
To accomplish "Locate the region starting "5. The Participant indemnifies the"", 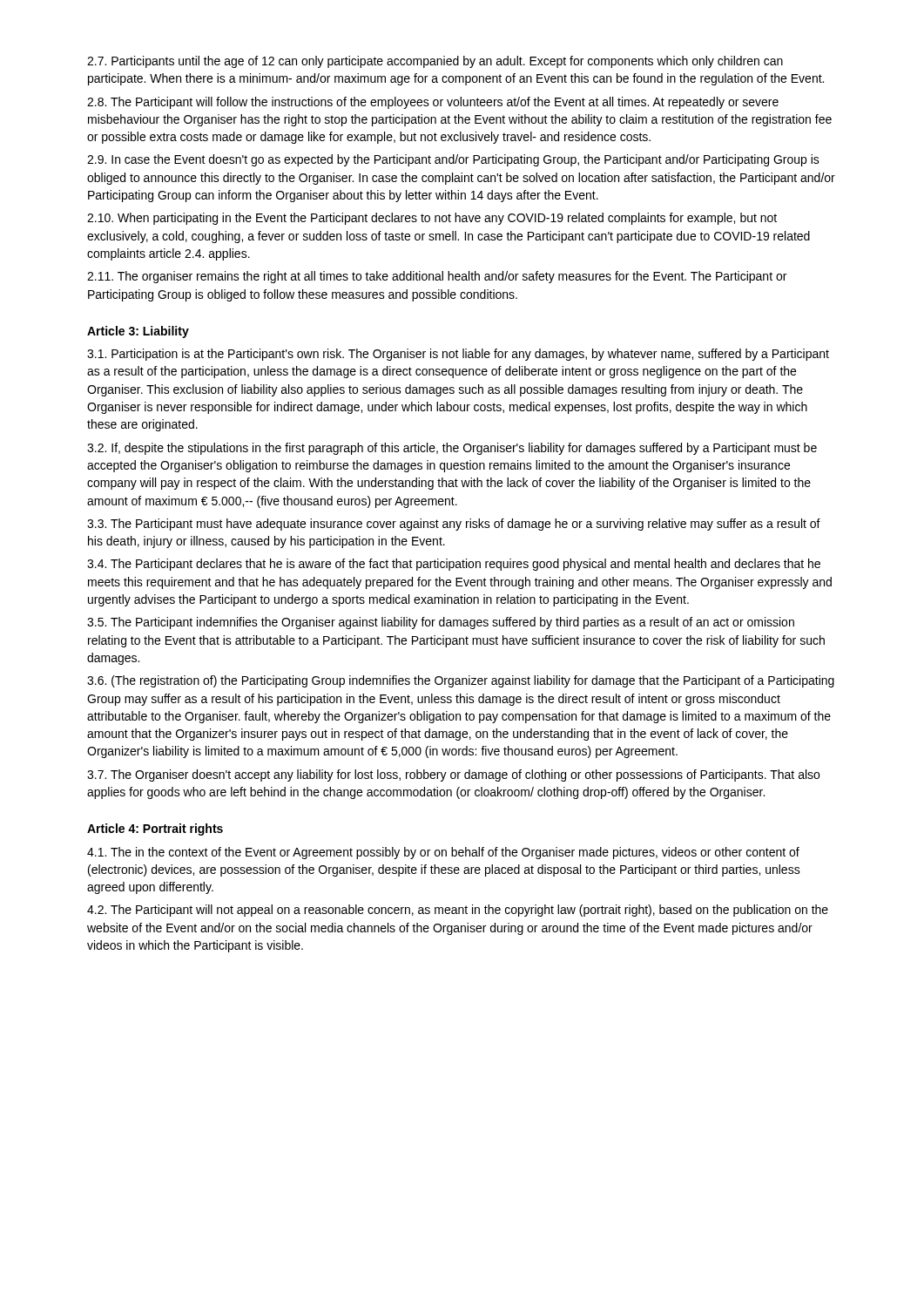I will point(456,640).
